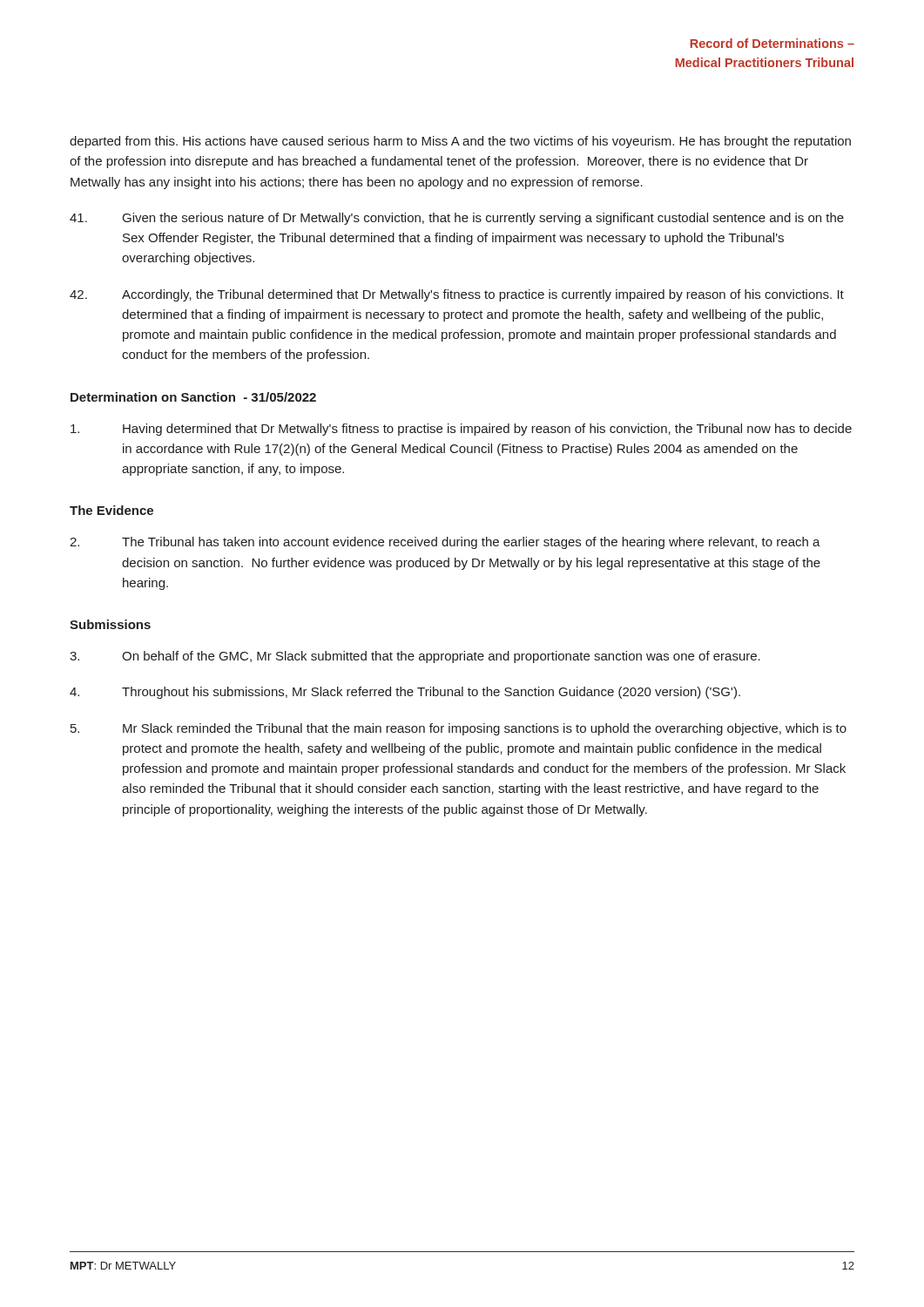Select the section header that reads "The Evidence"

112,510
